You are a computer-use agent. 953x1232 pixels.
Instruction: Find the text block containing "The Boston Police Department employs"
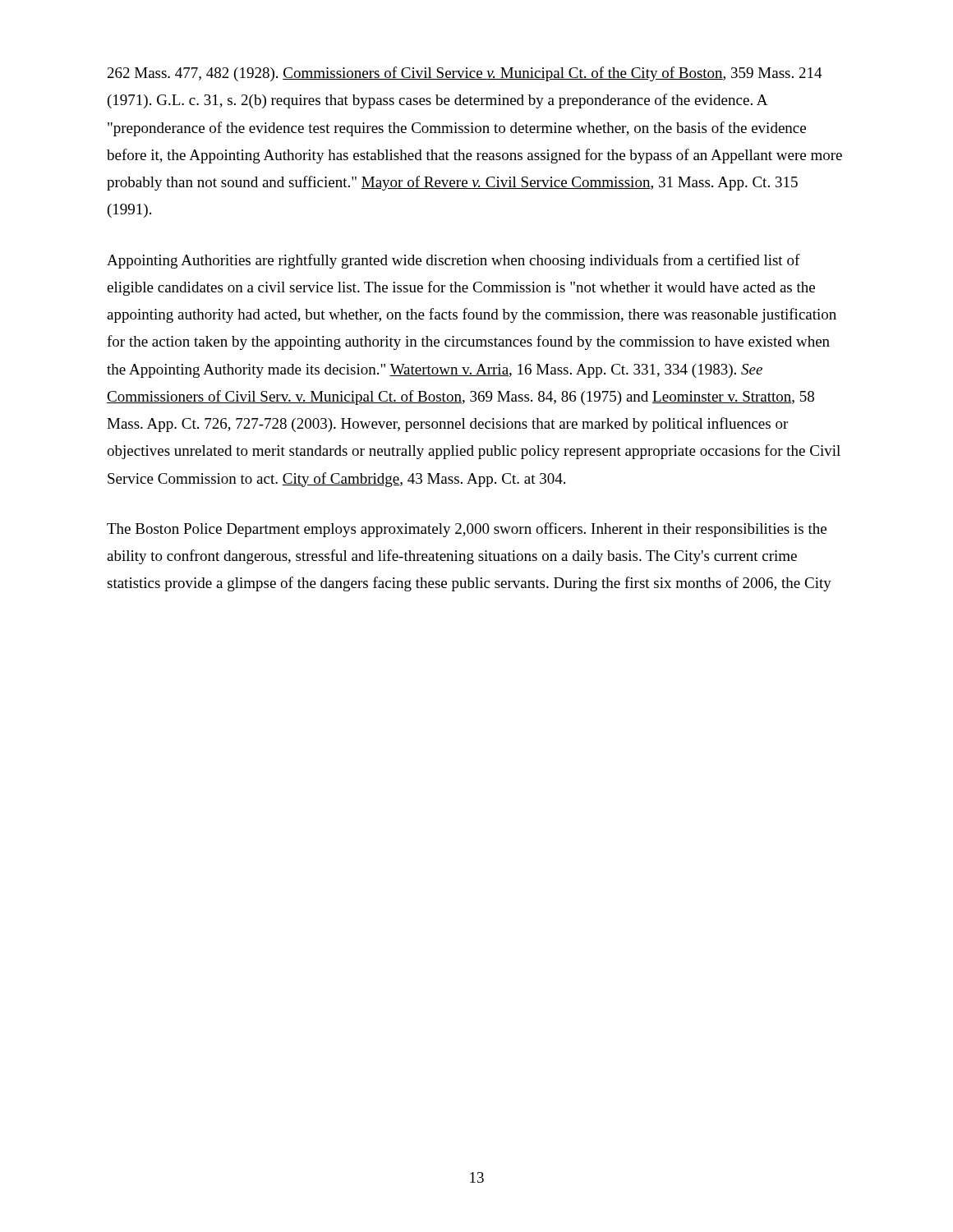tap(476, 556)
